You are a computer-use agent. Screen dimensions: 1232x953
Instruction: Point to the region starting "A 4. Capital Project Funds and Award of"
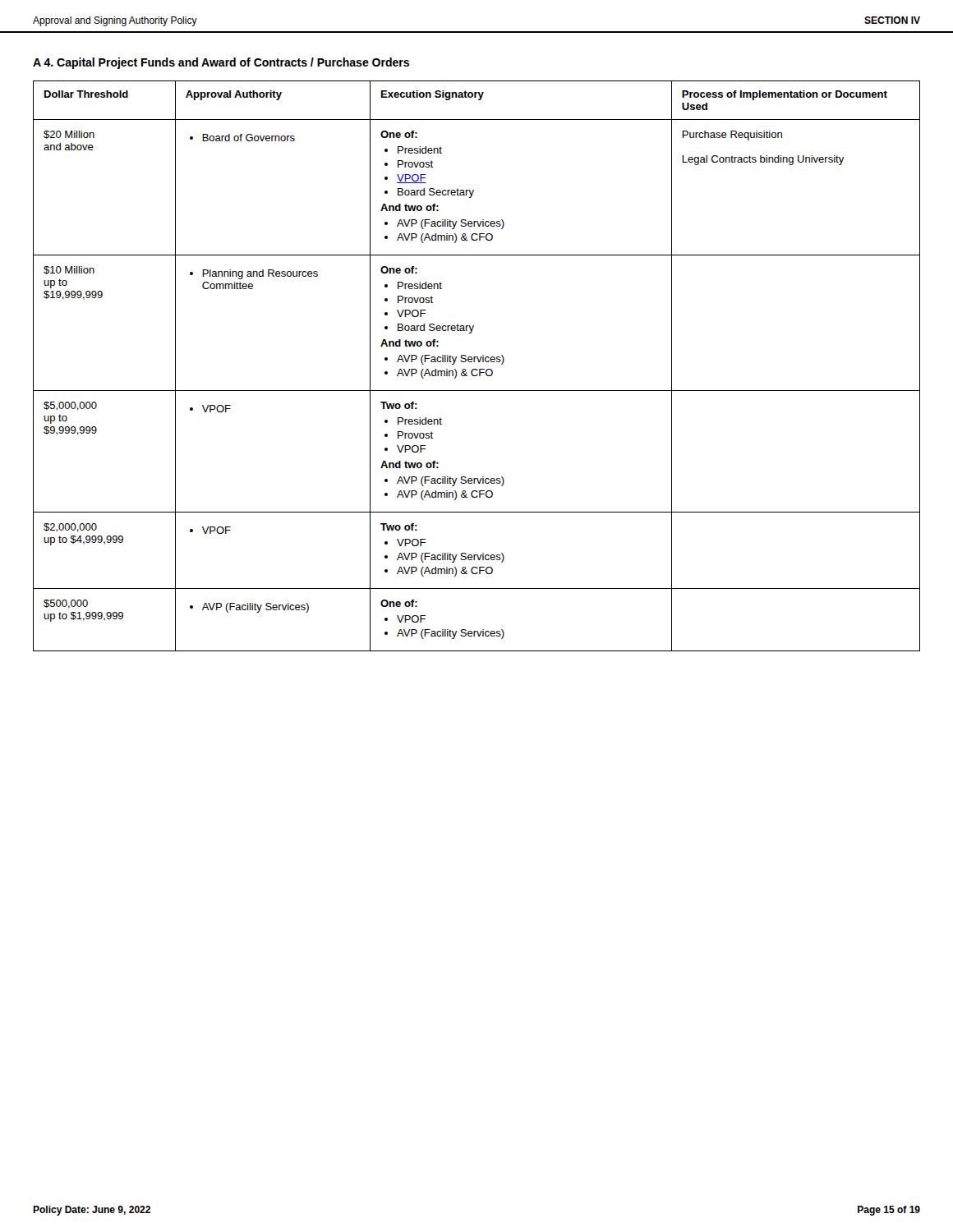[x=221, y=62]
